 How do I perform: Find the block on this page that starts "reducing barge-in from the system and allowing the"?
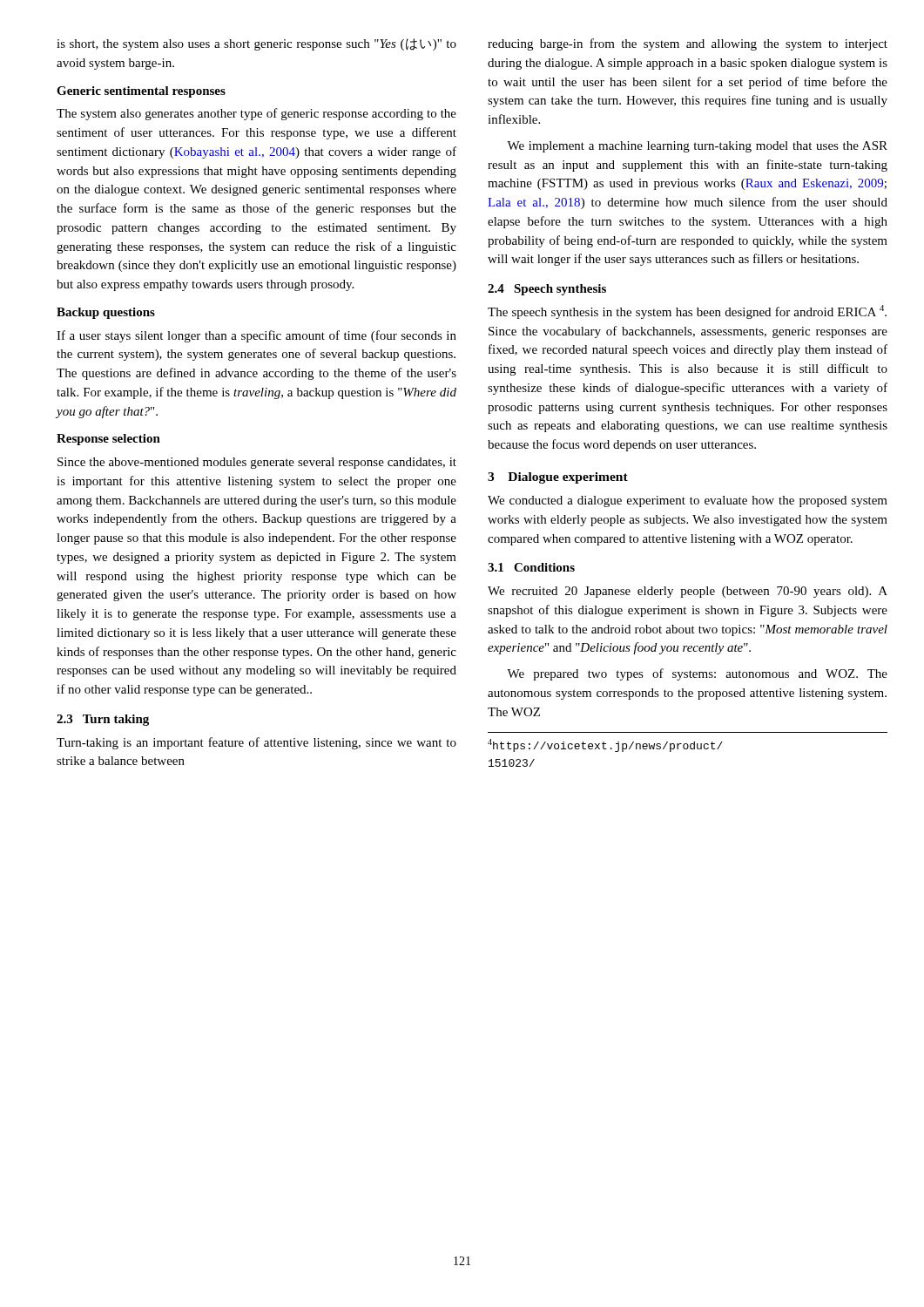688,82
